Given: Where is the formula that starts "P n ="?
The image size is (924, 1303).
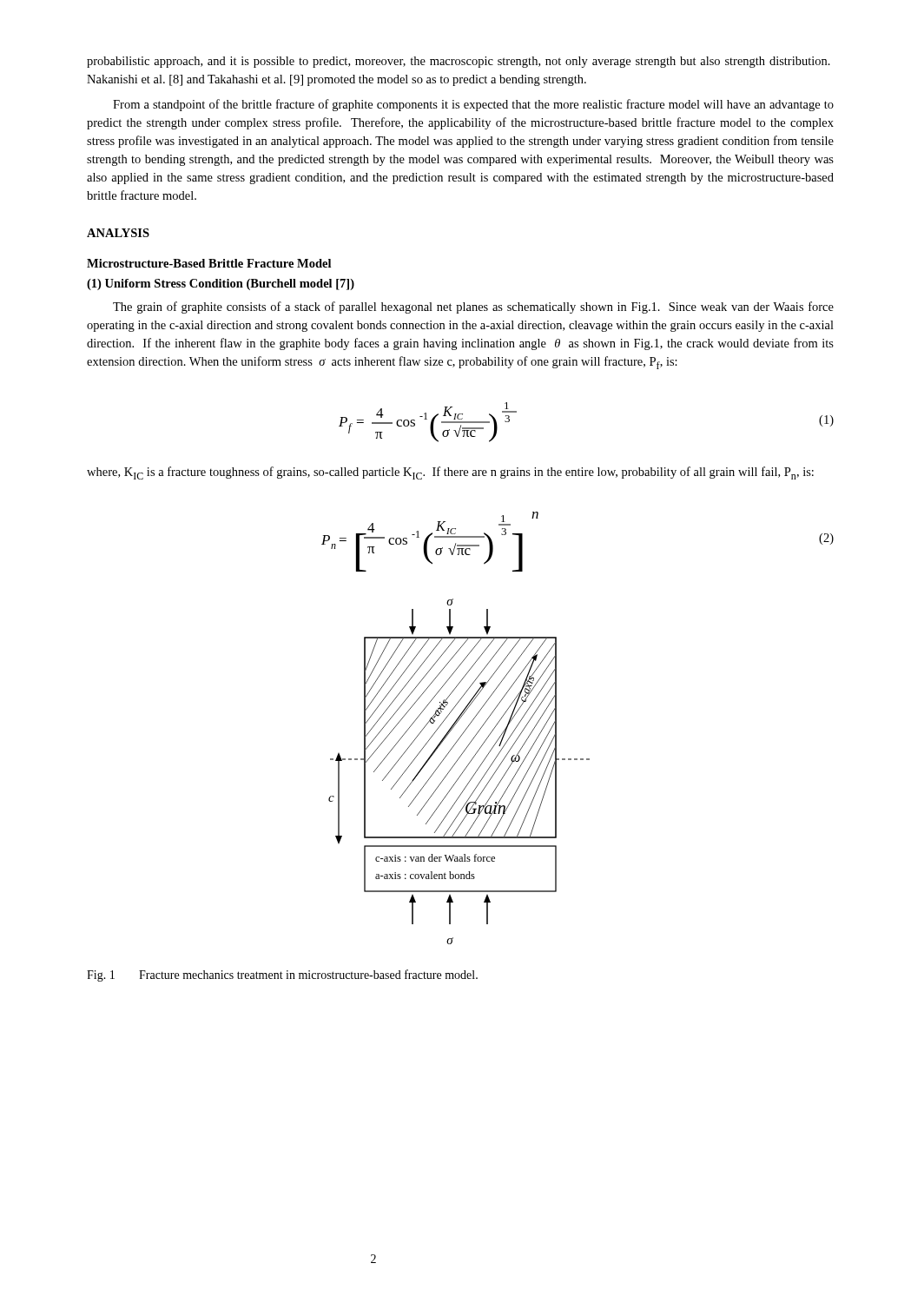Looking at the screenshot, I should click(428, 541).
